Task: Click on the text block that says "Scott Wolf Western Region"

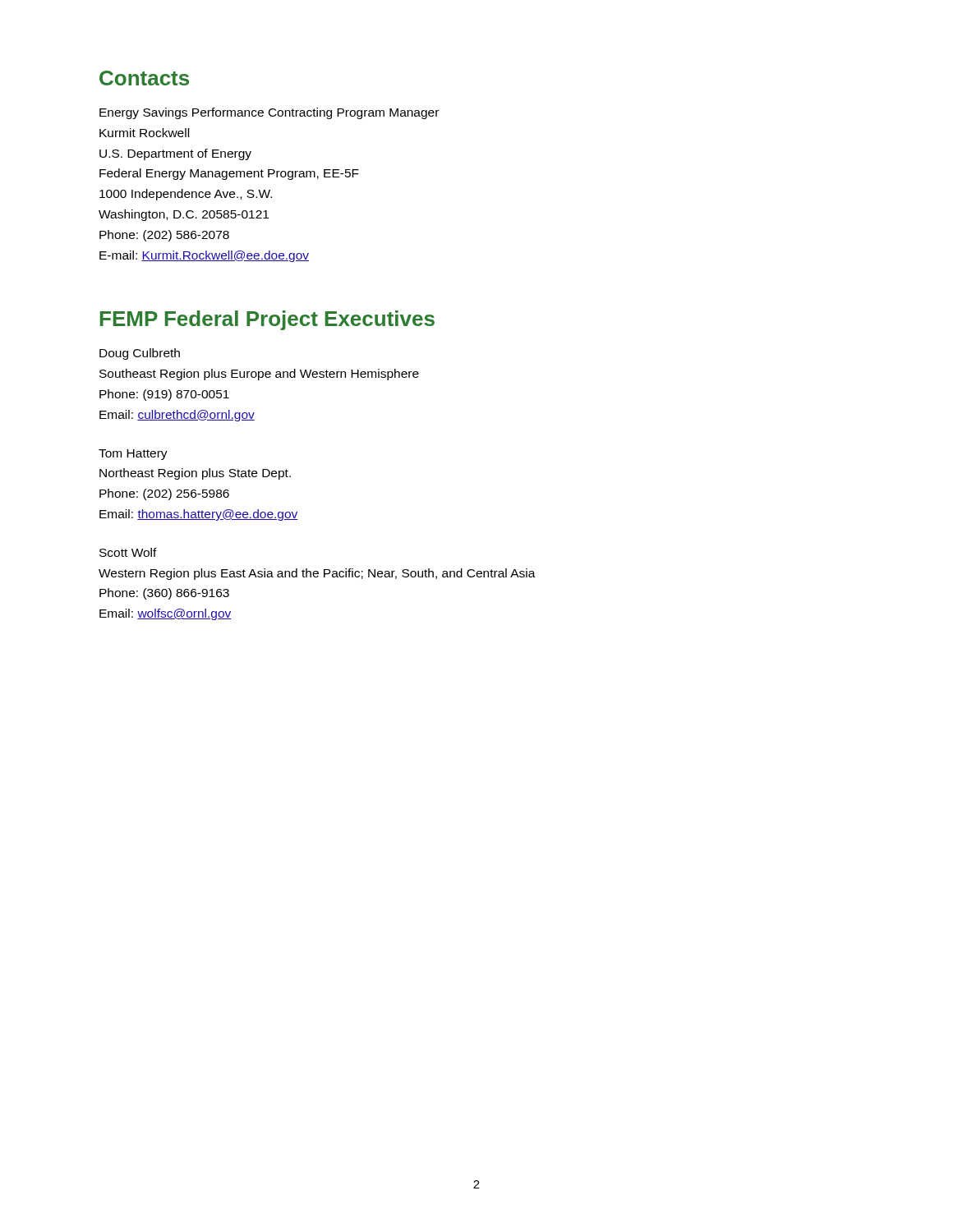Action: pyautogui.click(x=476, y=583)
